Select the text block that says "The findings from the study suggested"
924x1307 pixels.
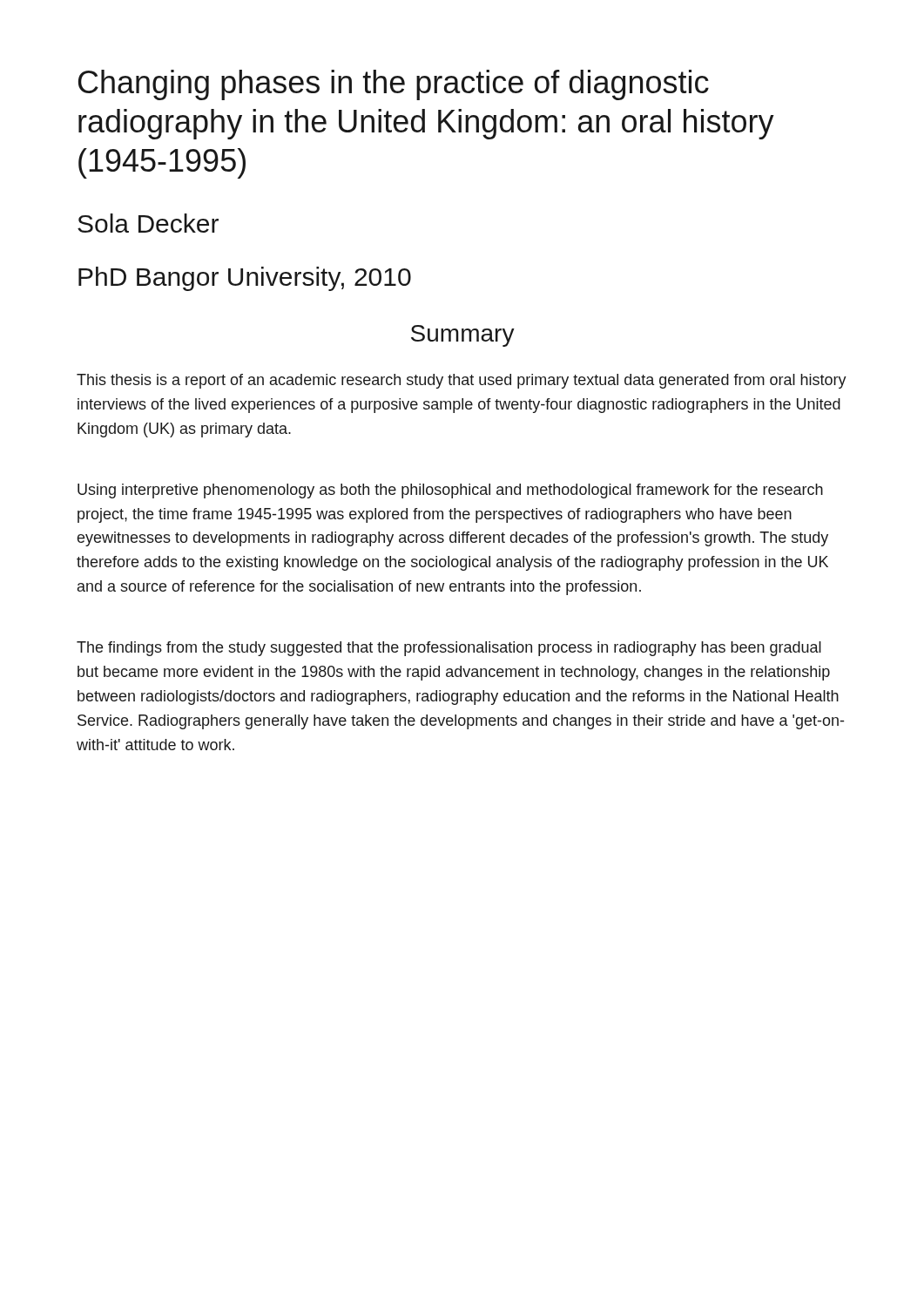[461, 696]
